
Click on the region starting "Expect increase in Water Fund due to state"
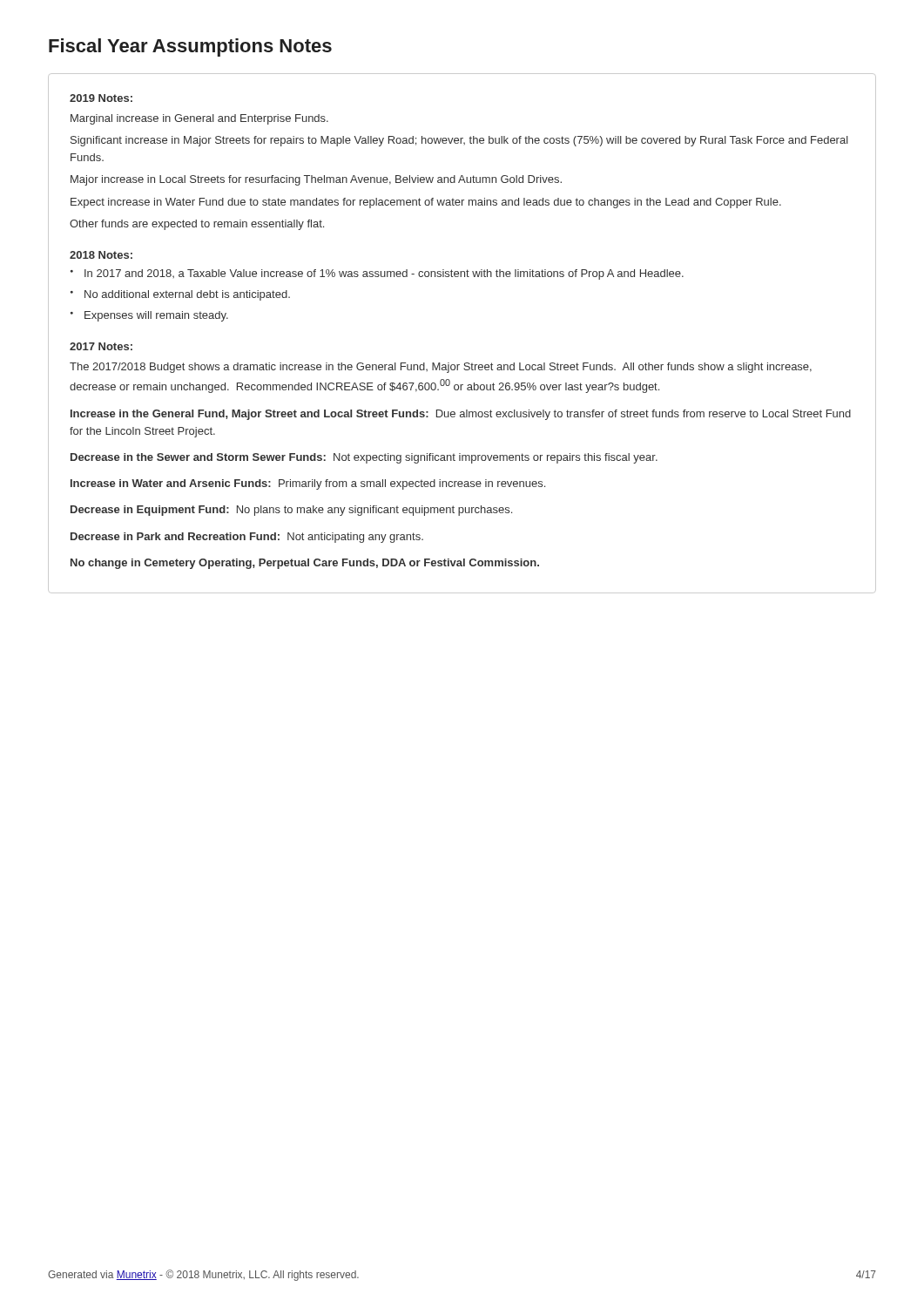[426, 201]
